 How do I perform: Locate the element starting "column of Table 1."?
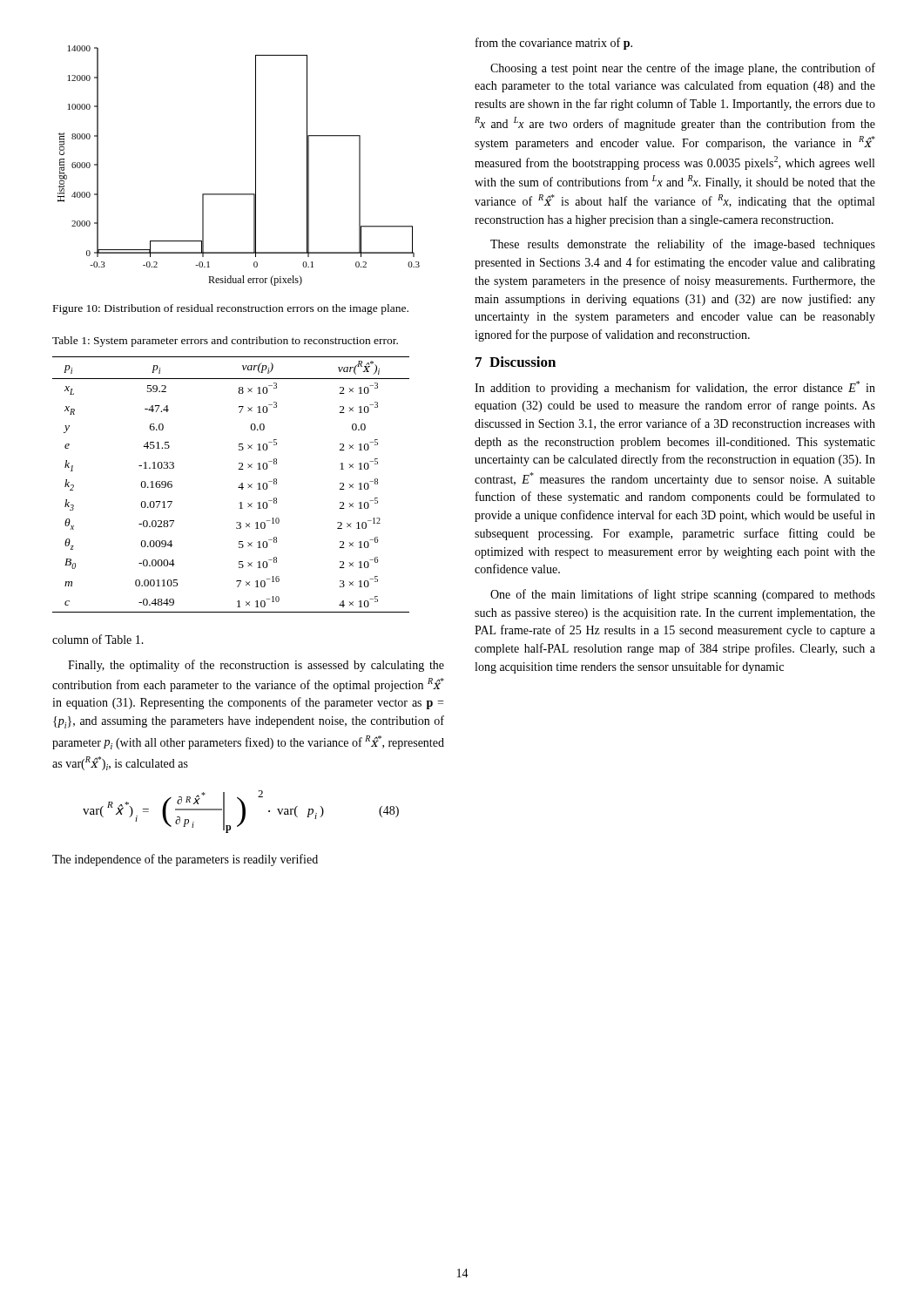pos(98,640)
